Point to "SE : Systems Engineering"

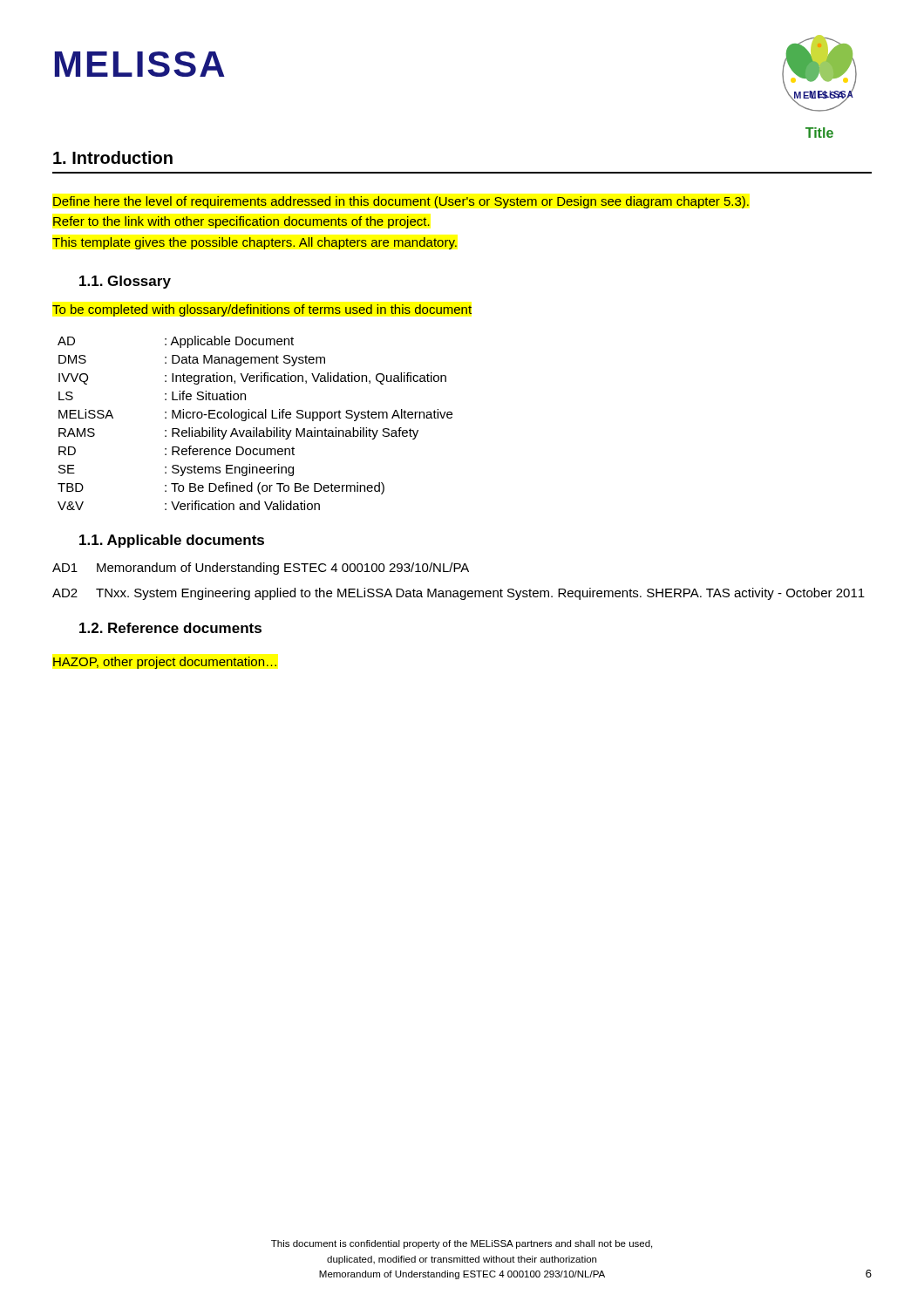176,470
